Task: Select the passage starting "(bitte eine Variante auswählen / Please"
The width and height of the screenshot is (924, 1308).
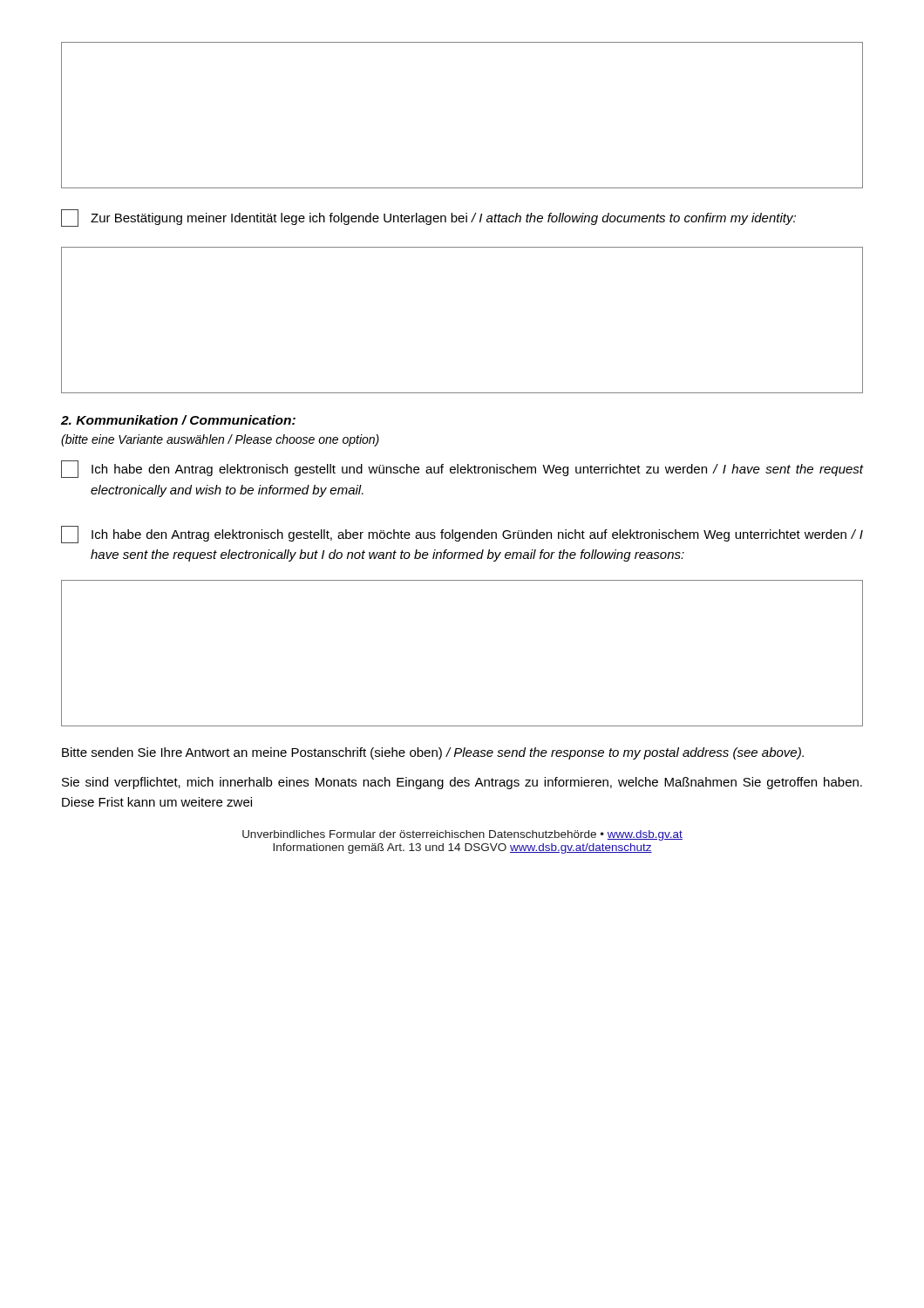Action: [x=220, y=440]
